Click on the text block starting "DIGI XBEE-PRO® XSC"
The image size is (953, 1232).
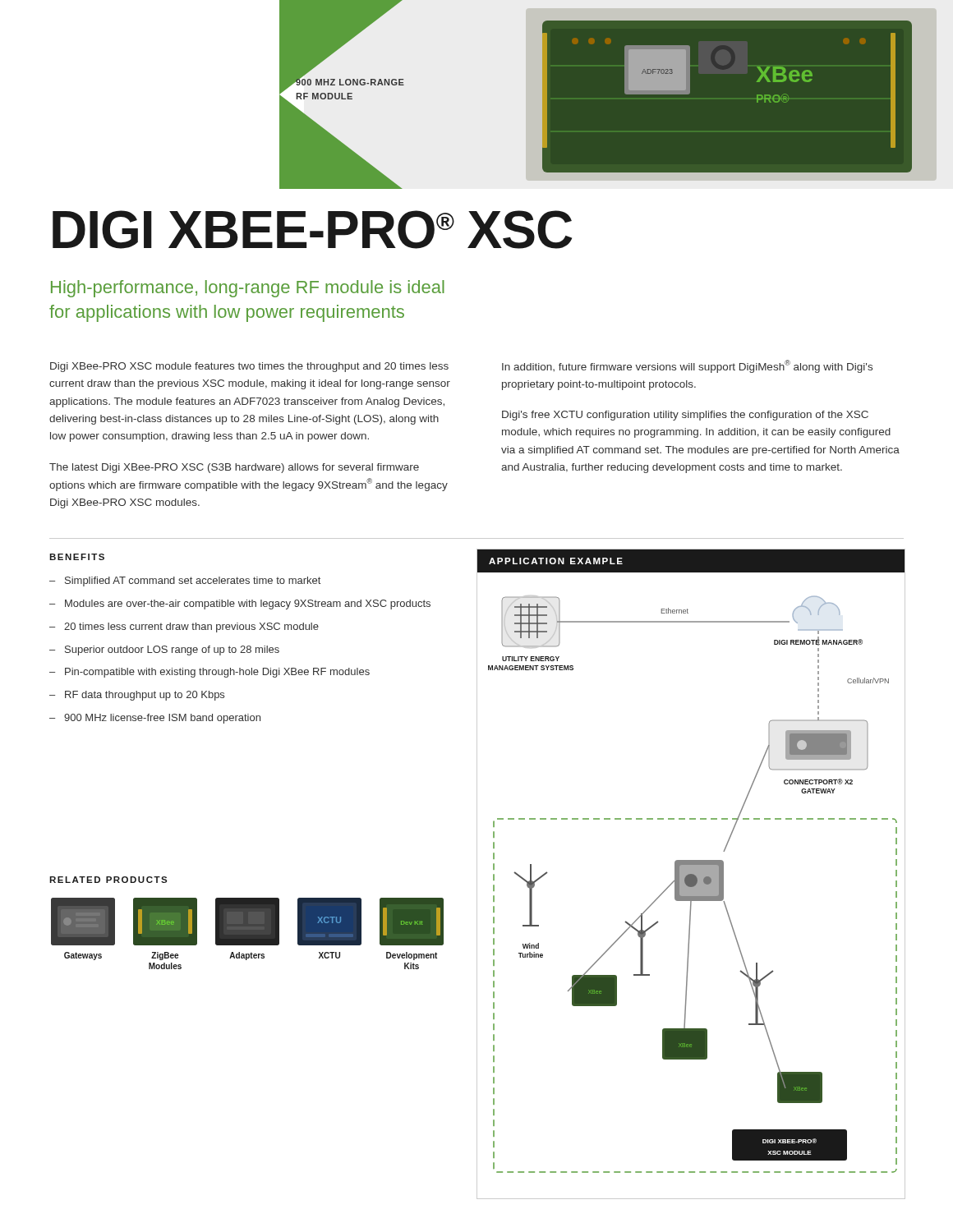[311, 230]
